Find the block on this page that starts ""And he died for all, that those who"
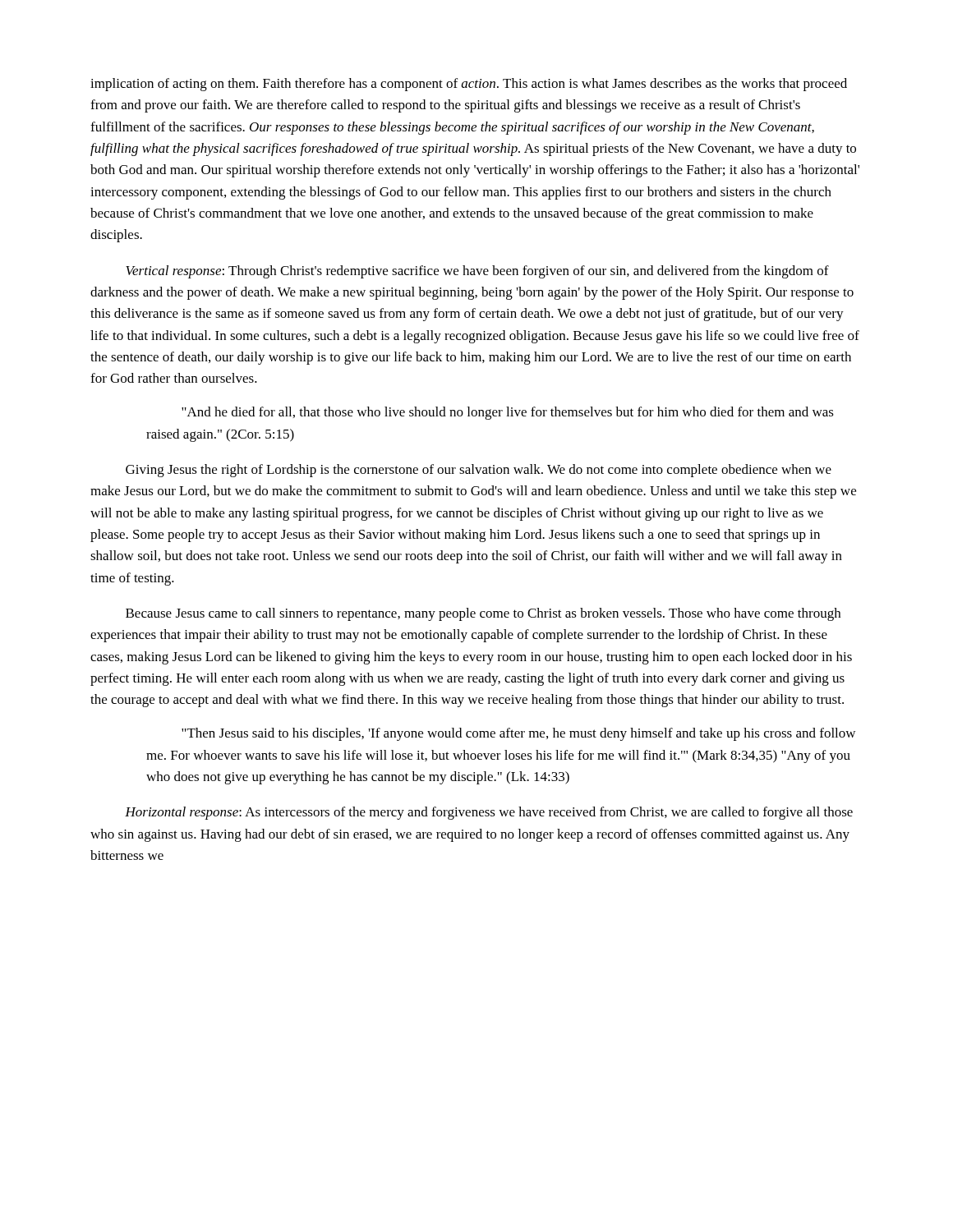953x1232 pixels. click(x=504, y=424)
